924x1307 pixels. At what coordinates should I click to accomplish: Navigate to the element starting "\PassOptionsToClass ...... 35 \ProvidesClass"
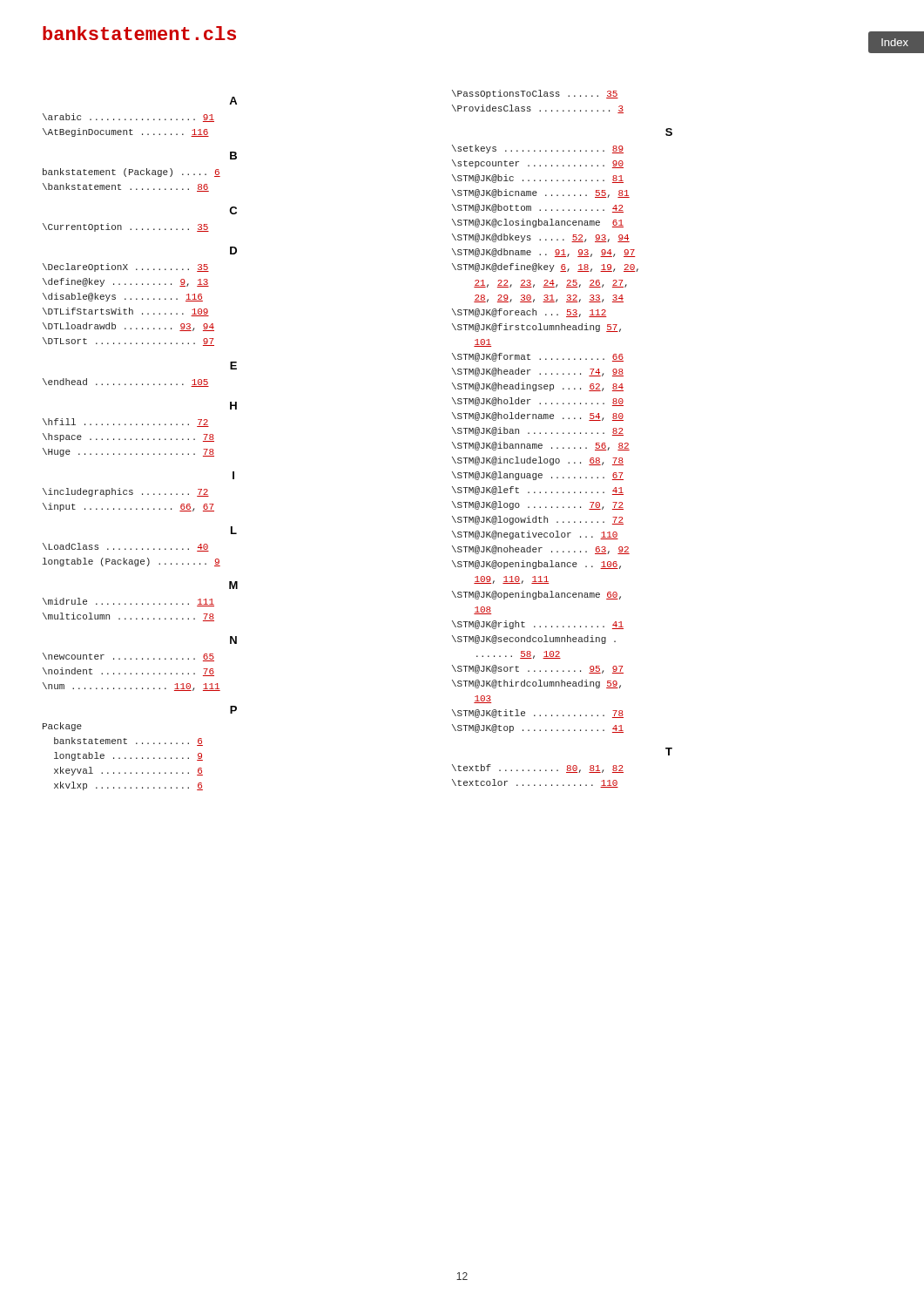[535, 94]
